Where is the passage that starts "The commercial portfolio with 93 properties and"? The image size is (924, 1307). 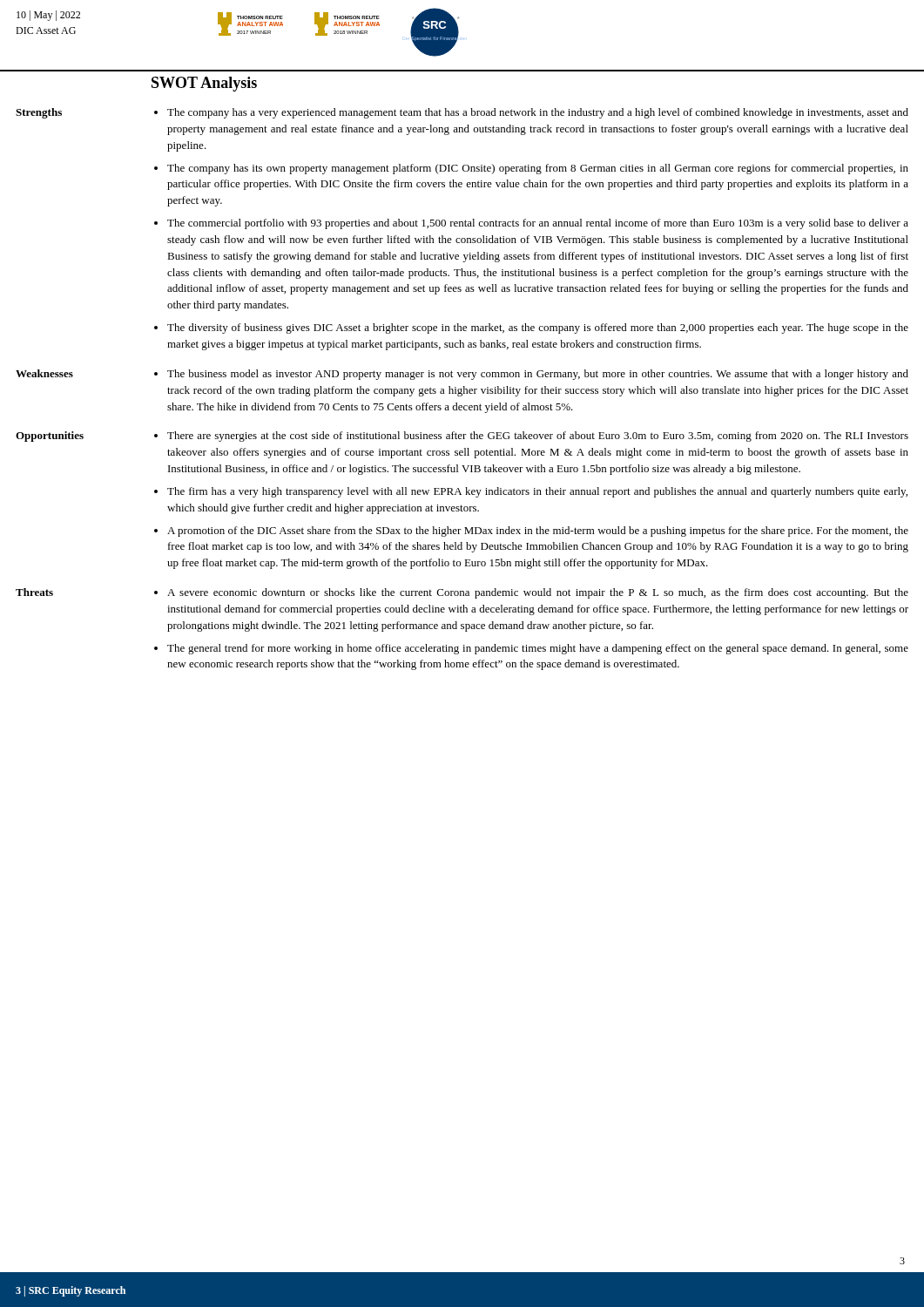[538, 264]
